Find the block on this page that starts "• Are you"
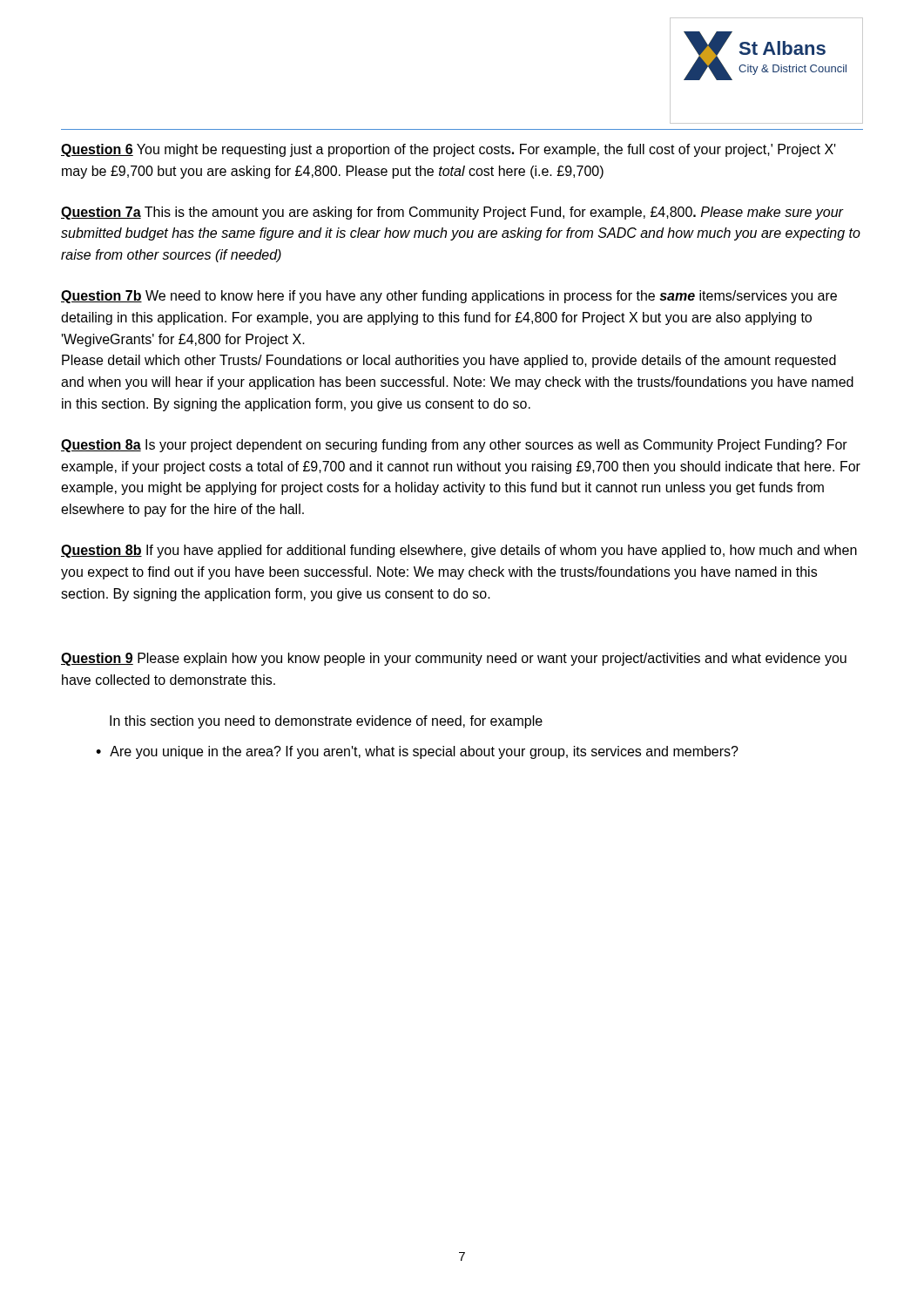 click(417, 752)
